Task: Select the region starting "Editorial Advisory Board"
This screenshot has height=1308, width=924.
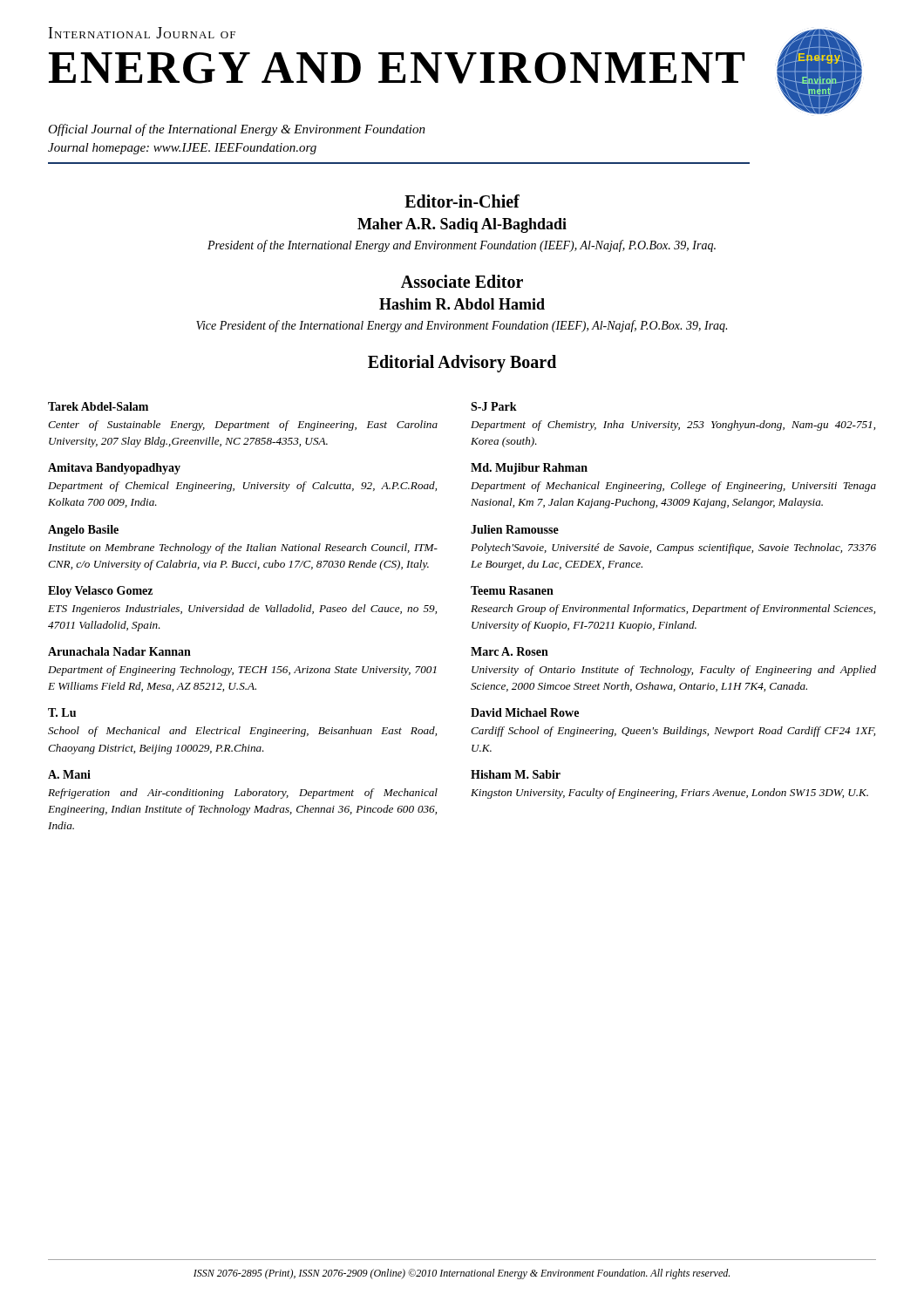Action: (x=462, y=362)
